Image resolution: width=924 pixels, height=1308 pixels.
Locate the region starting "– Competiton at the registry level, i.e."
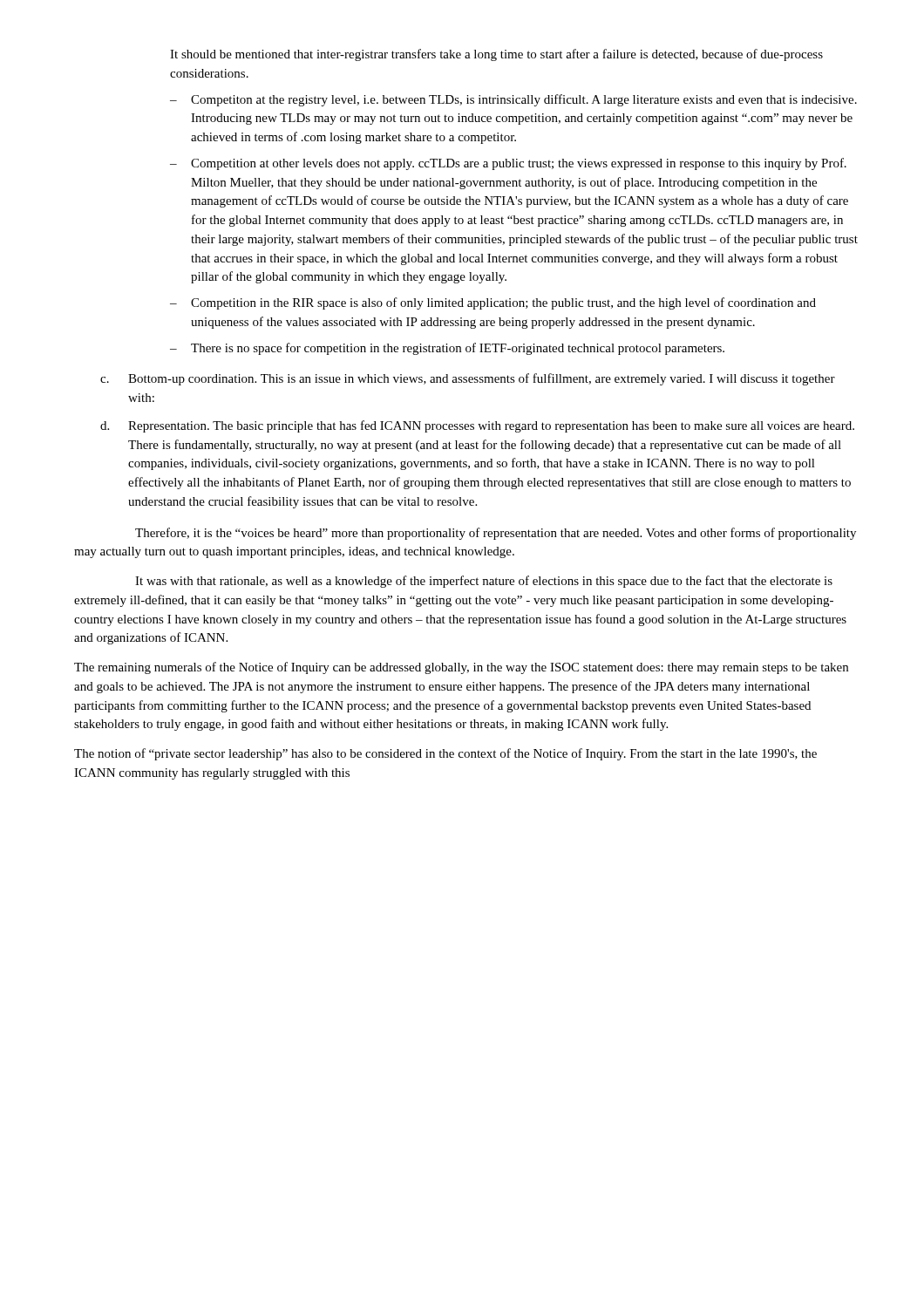pyautogui.click(x=514, y=119)
